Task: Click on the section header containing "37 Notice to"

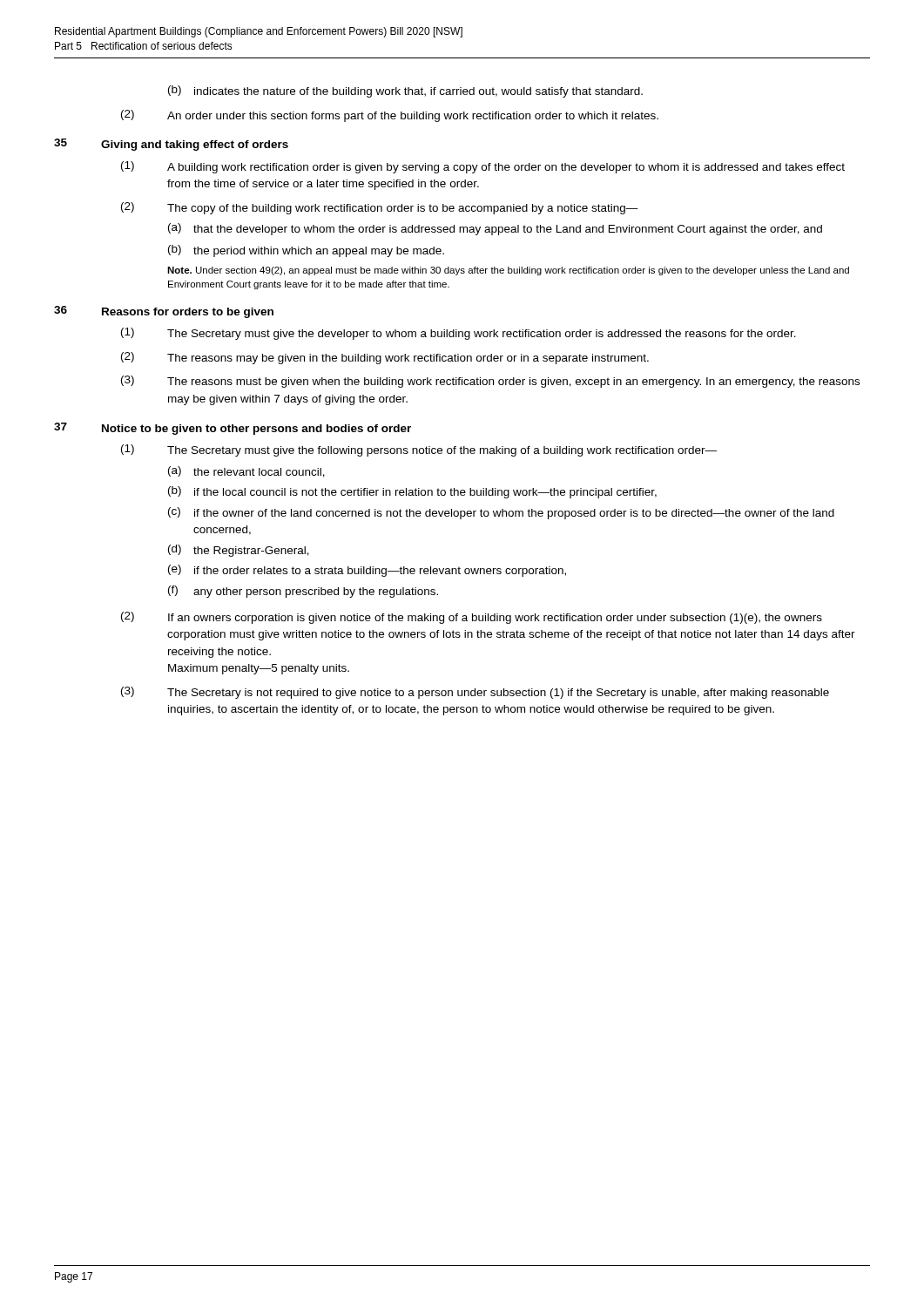Action: (233, 428)
